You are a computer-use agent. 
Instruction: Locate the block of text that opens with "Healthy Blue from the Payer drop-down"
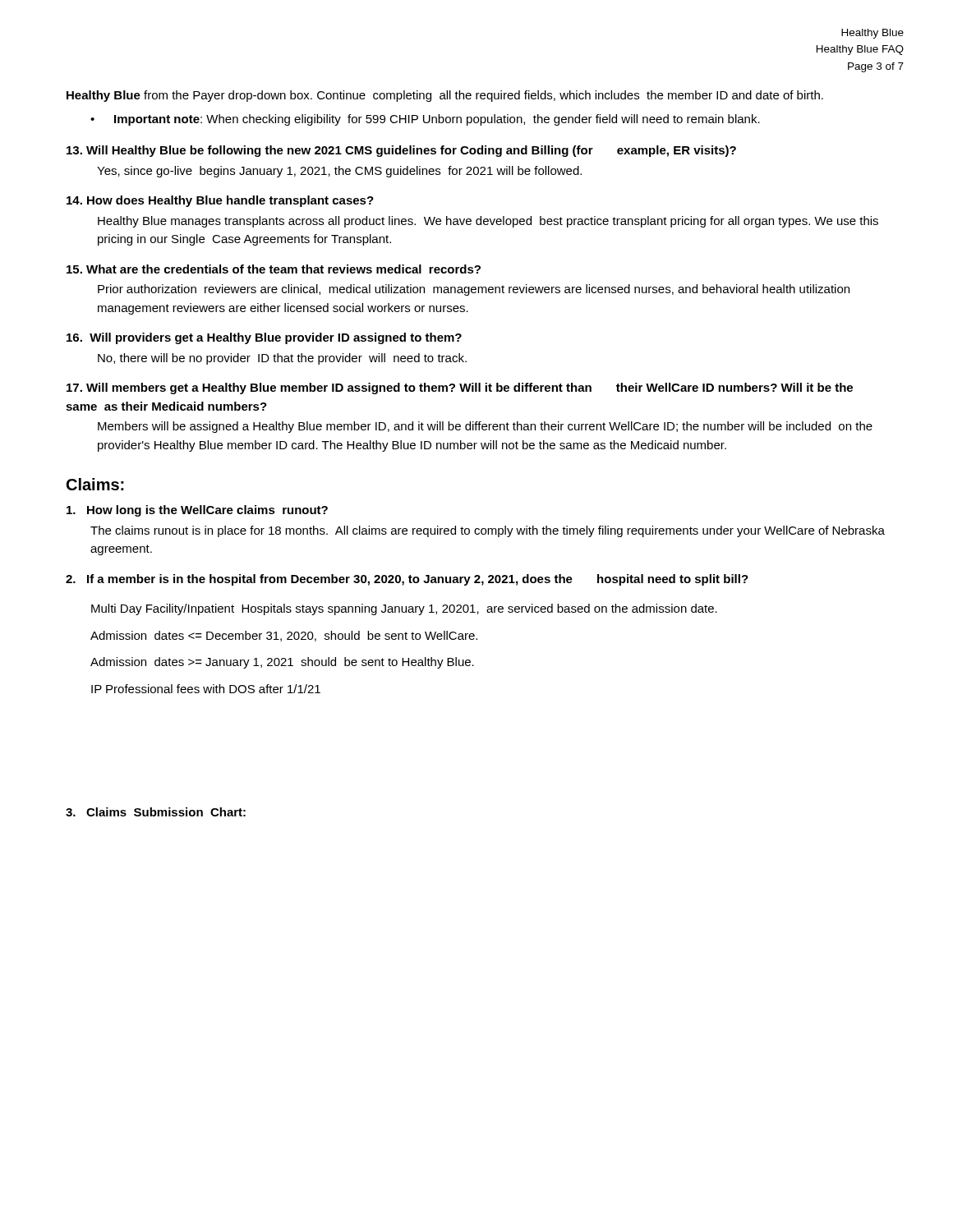pyautogui.click(x=445, y=95)
